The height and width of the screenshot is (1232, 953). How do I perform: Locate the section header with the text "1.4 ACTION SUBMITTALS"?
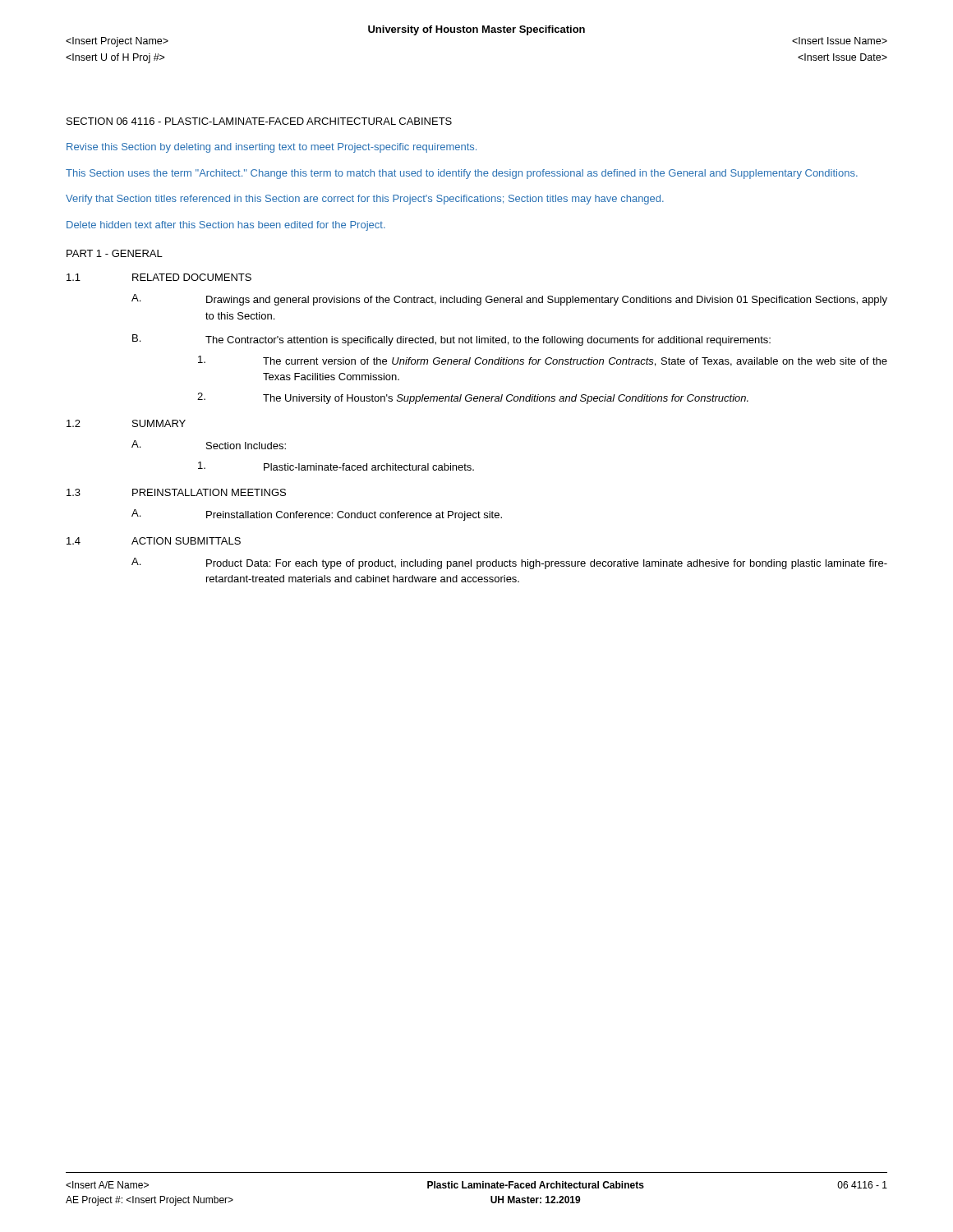point(153,540)
